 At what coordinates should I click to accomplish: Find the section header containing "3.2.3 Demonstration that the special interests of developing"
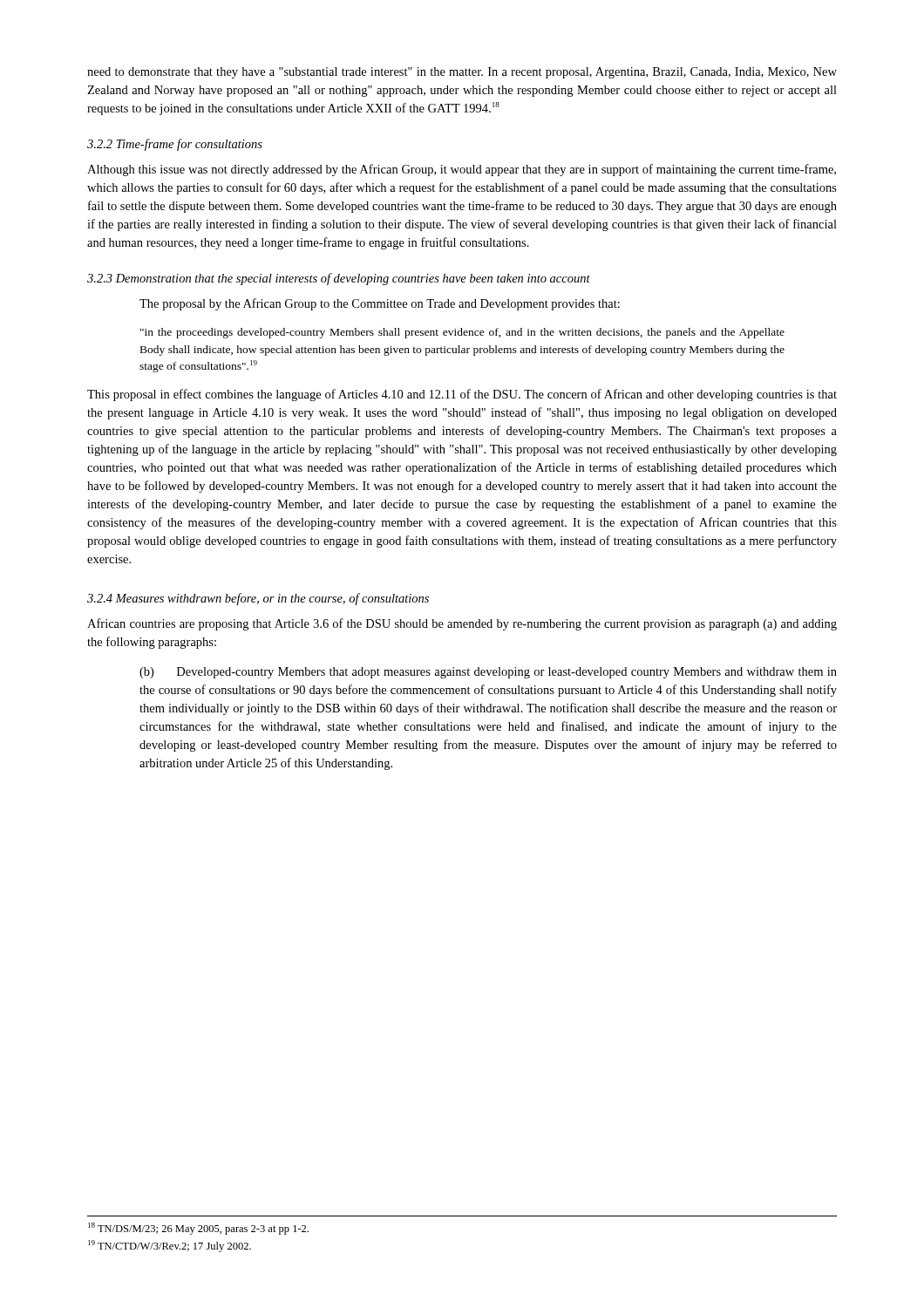coord(338,278)
